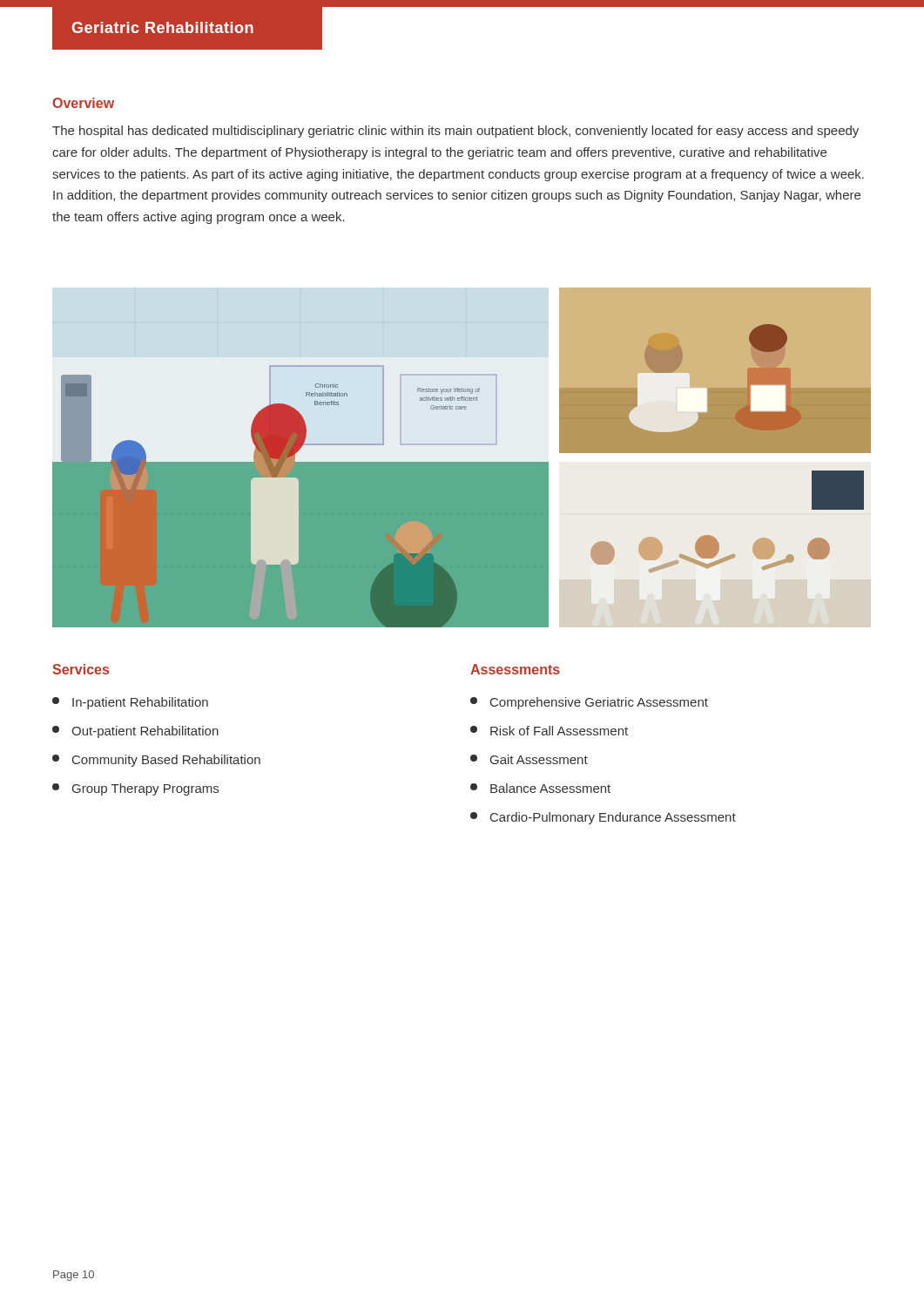Screen dimensions: 1307x924
Task: Click on the region starting "Balance Assessment"
Action: [540, 788]
